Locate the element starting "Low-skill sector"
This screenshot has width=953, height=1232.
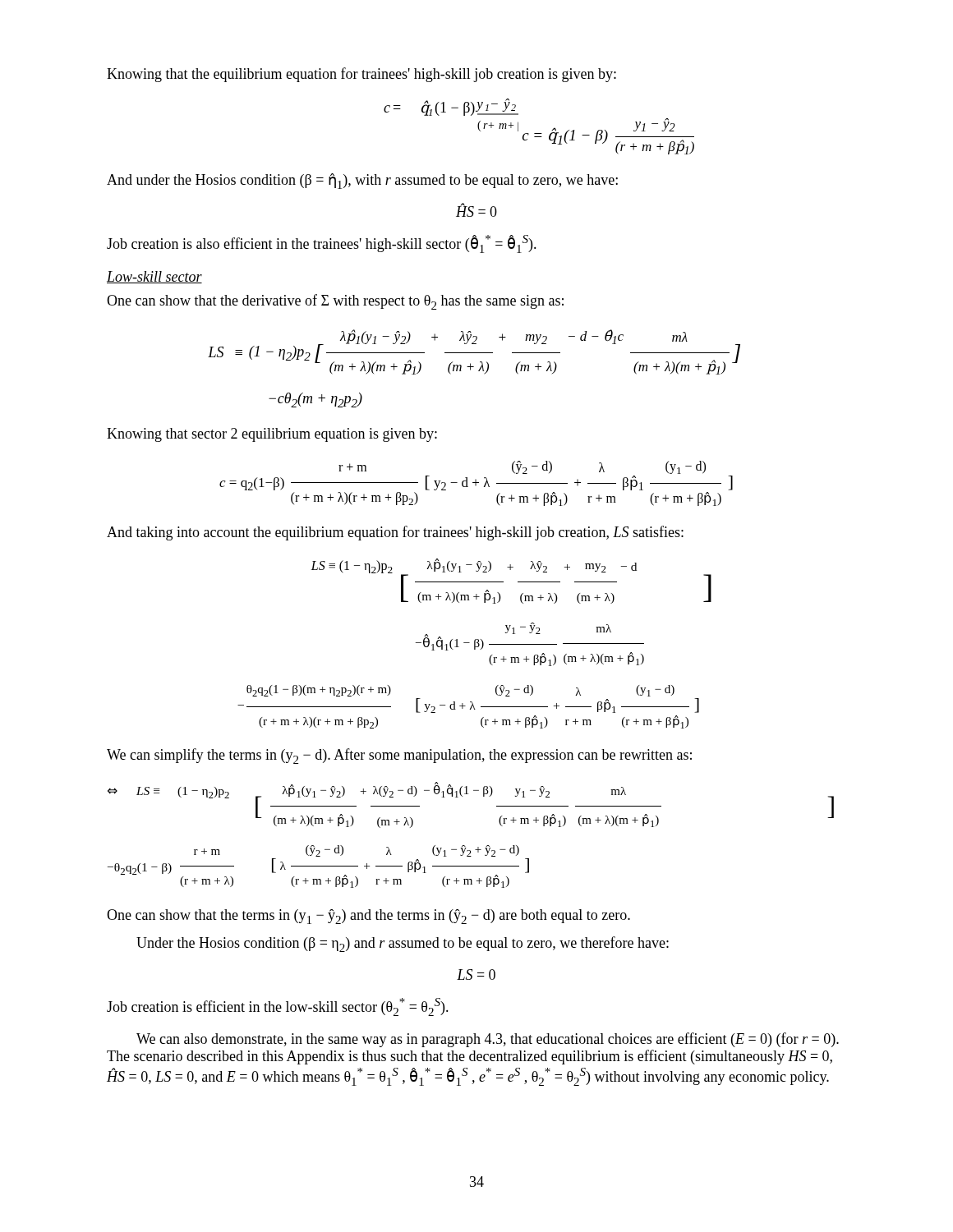154,277
